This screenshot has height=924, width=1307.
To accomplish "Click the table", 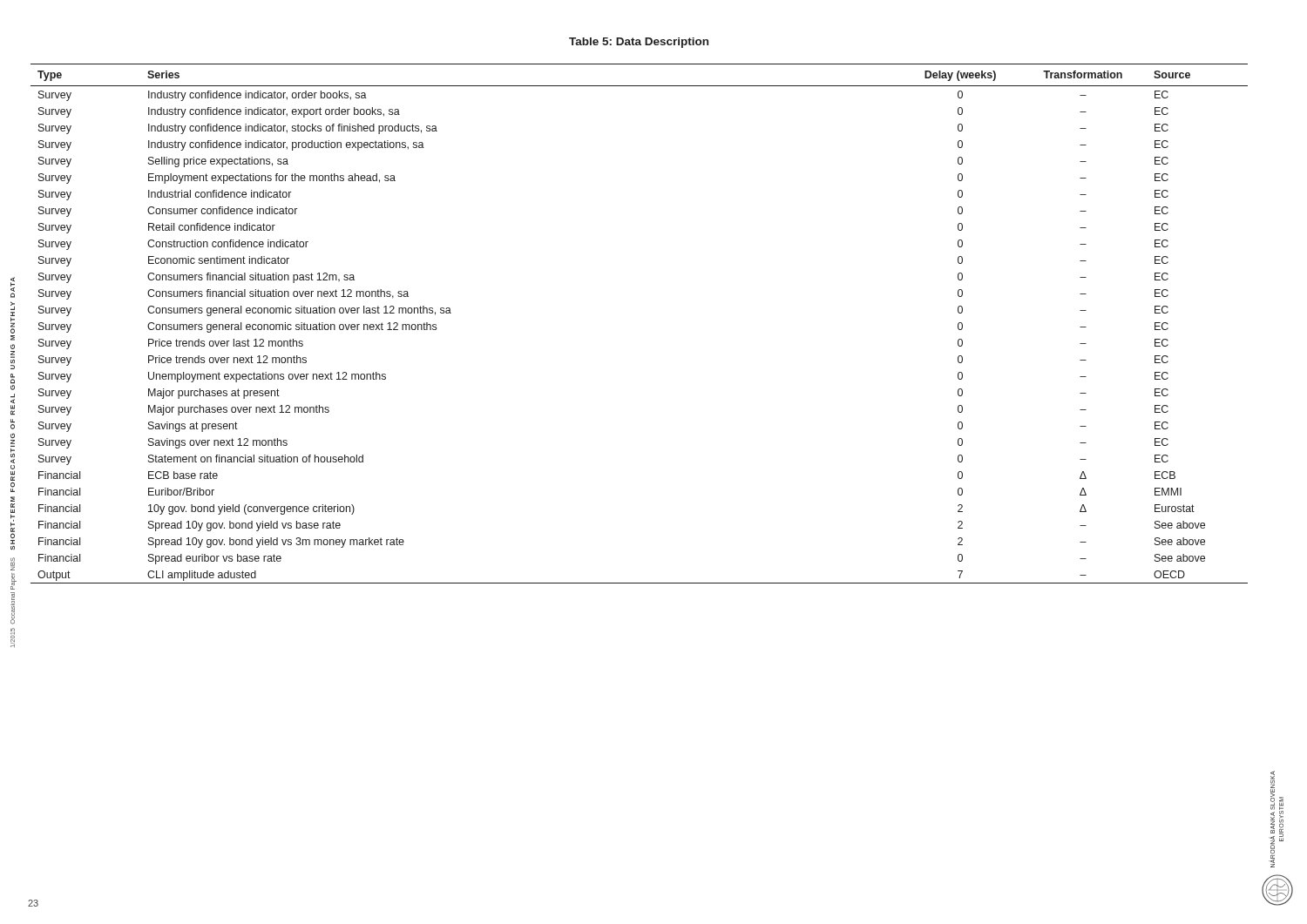I will [639, 324].
